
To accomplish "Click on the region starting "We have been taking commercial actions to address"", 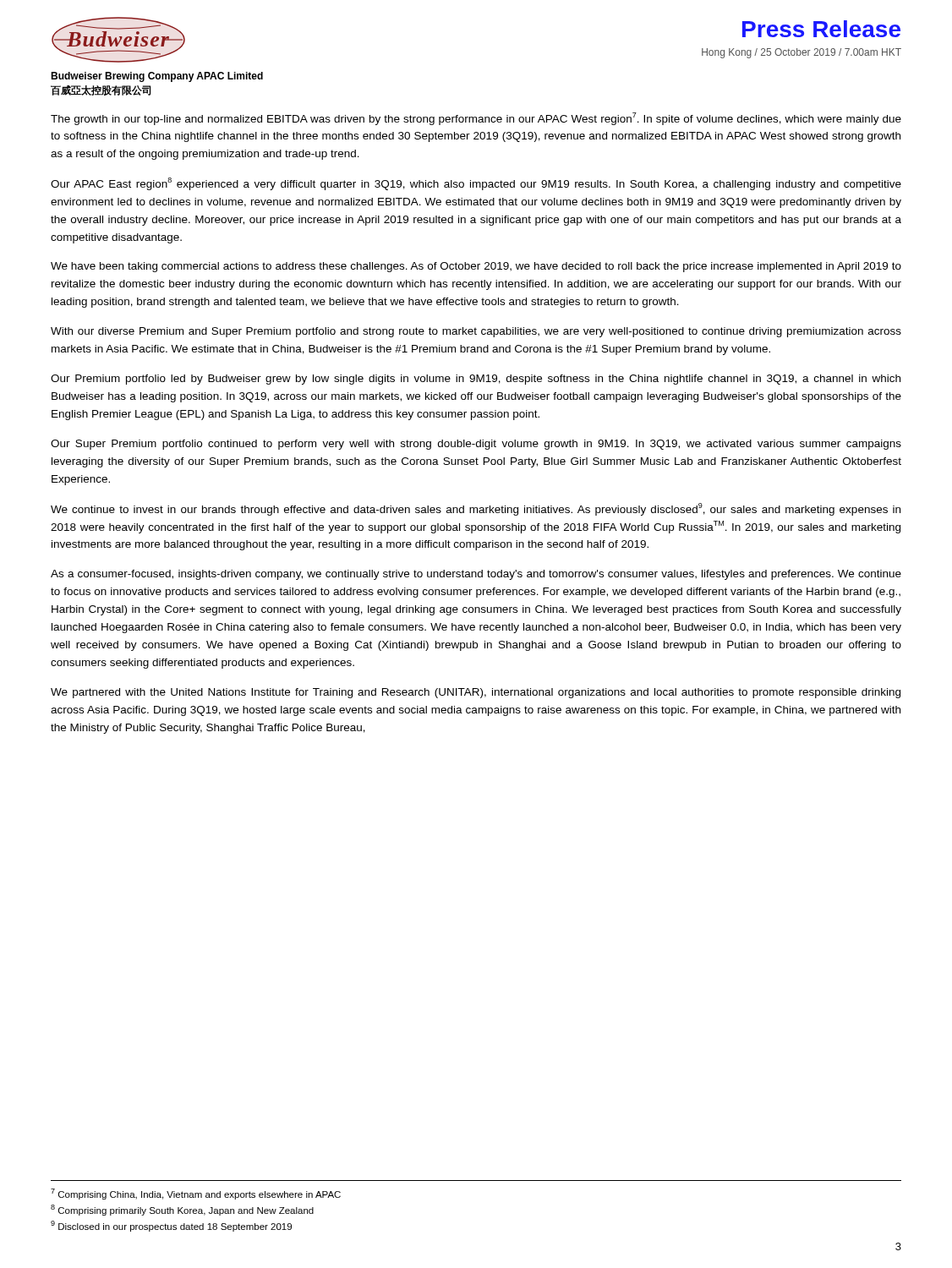I will click(476, 284).
